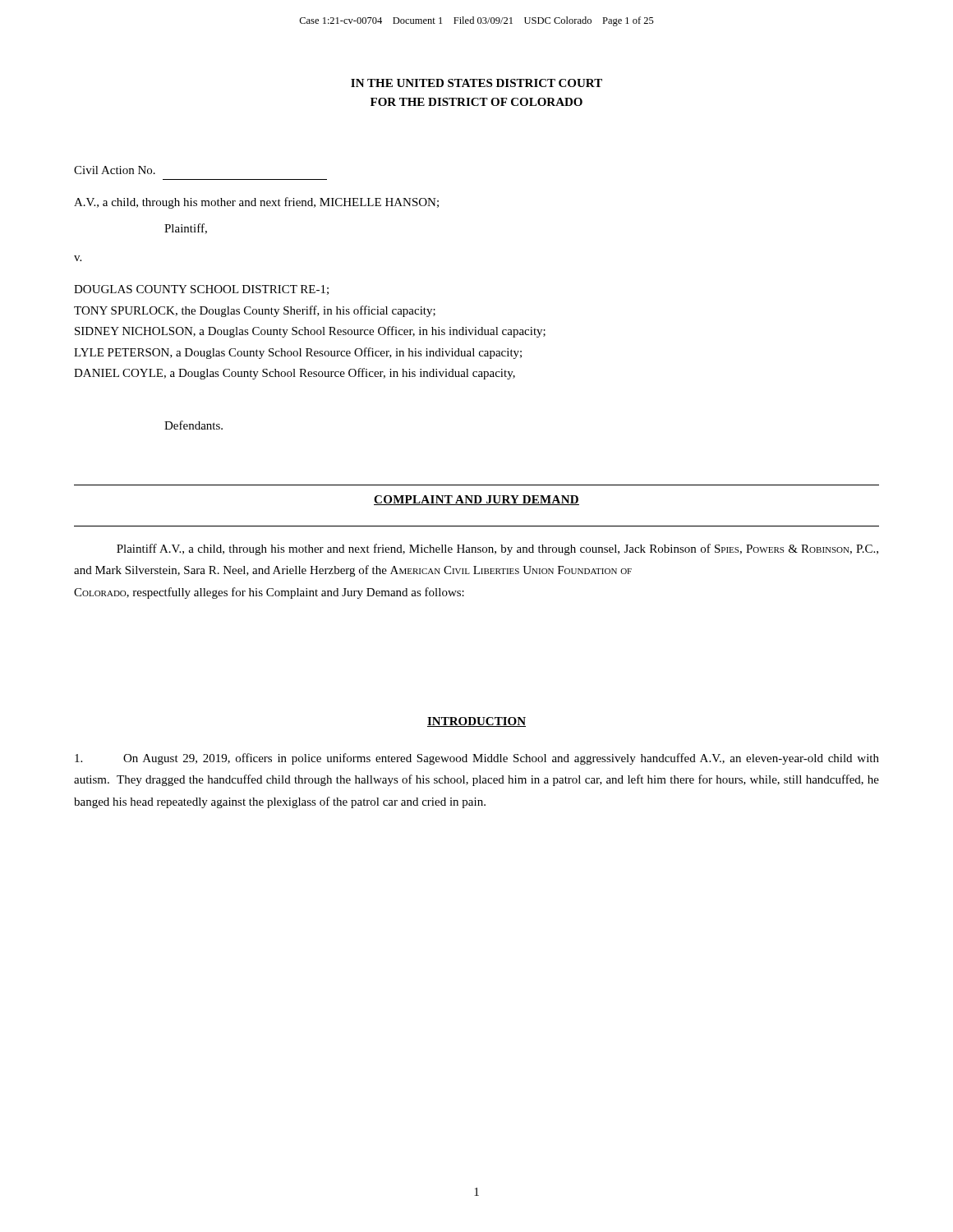Image resolution: width=953 pixels, height=1232 pixels.
Task: Point to the block starting "Plaintiff A.V., a child, through his mother"
Action: pos(476,570)
